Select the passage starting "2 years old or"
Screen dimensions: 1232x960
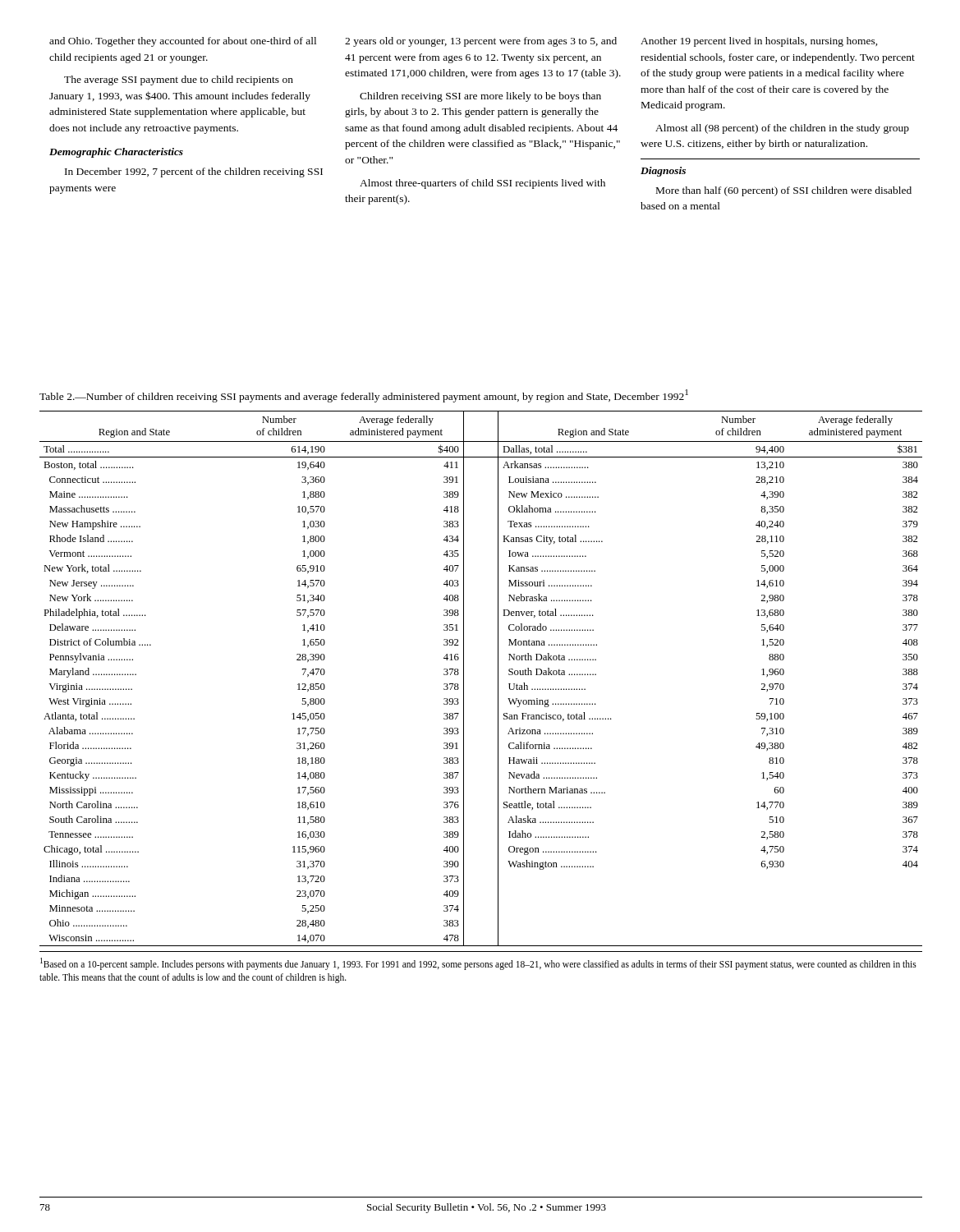[485, 120]
